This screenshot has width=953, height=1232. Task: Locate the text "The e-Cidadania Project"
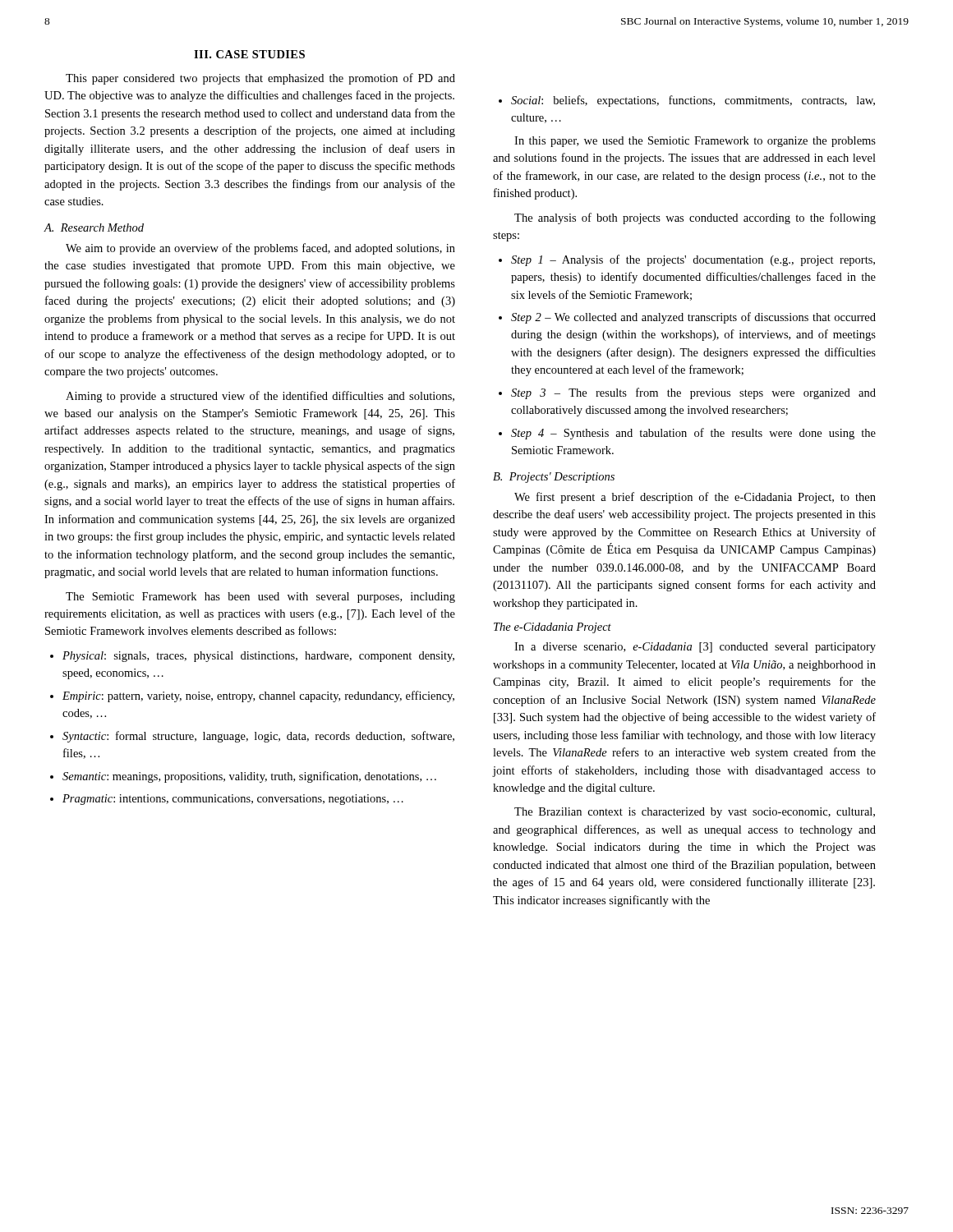click(552, 627)
